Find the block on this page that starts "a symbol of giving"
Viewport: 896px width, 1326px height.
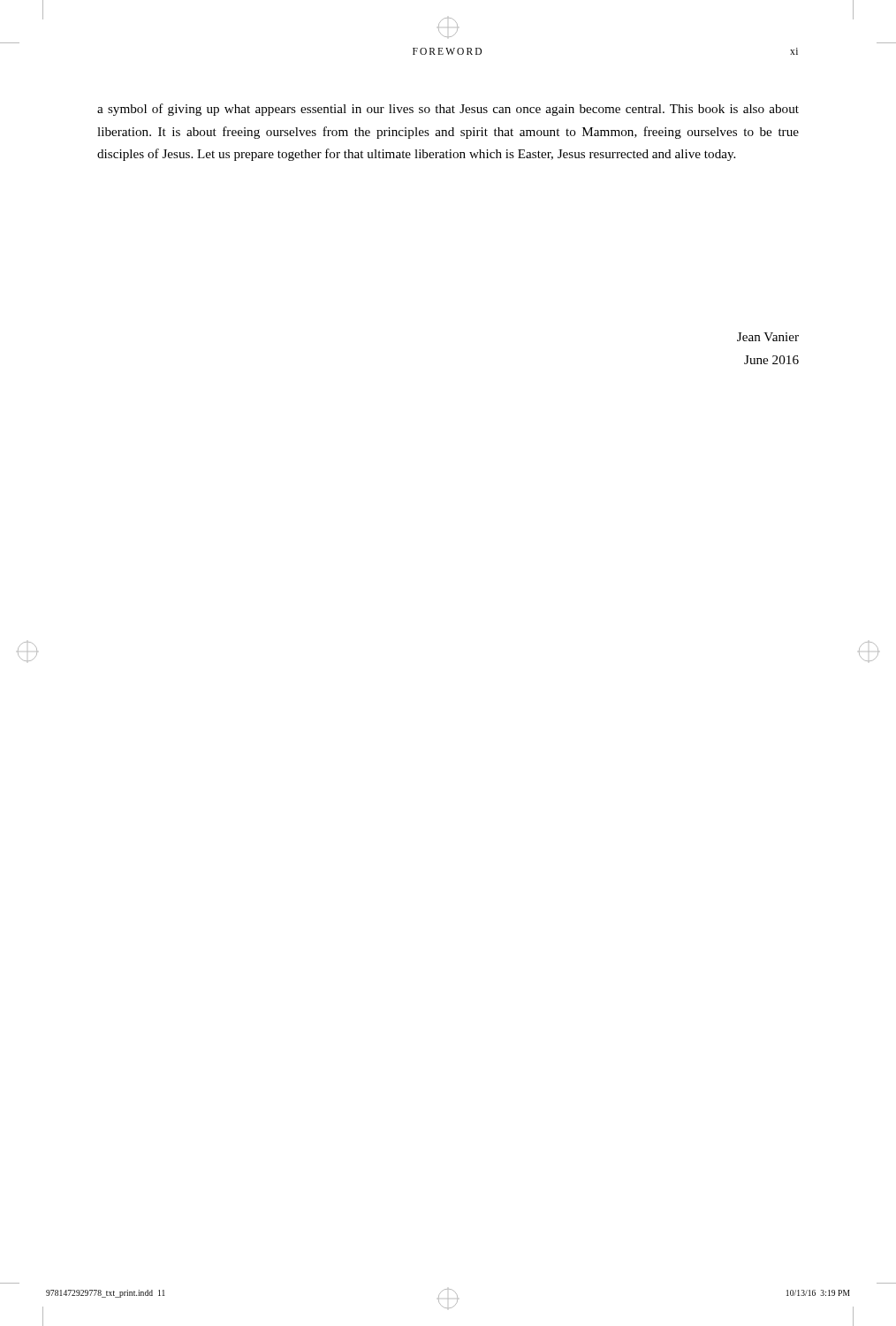(x=448, y=131)
